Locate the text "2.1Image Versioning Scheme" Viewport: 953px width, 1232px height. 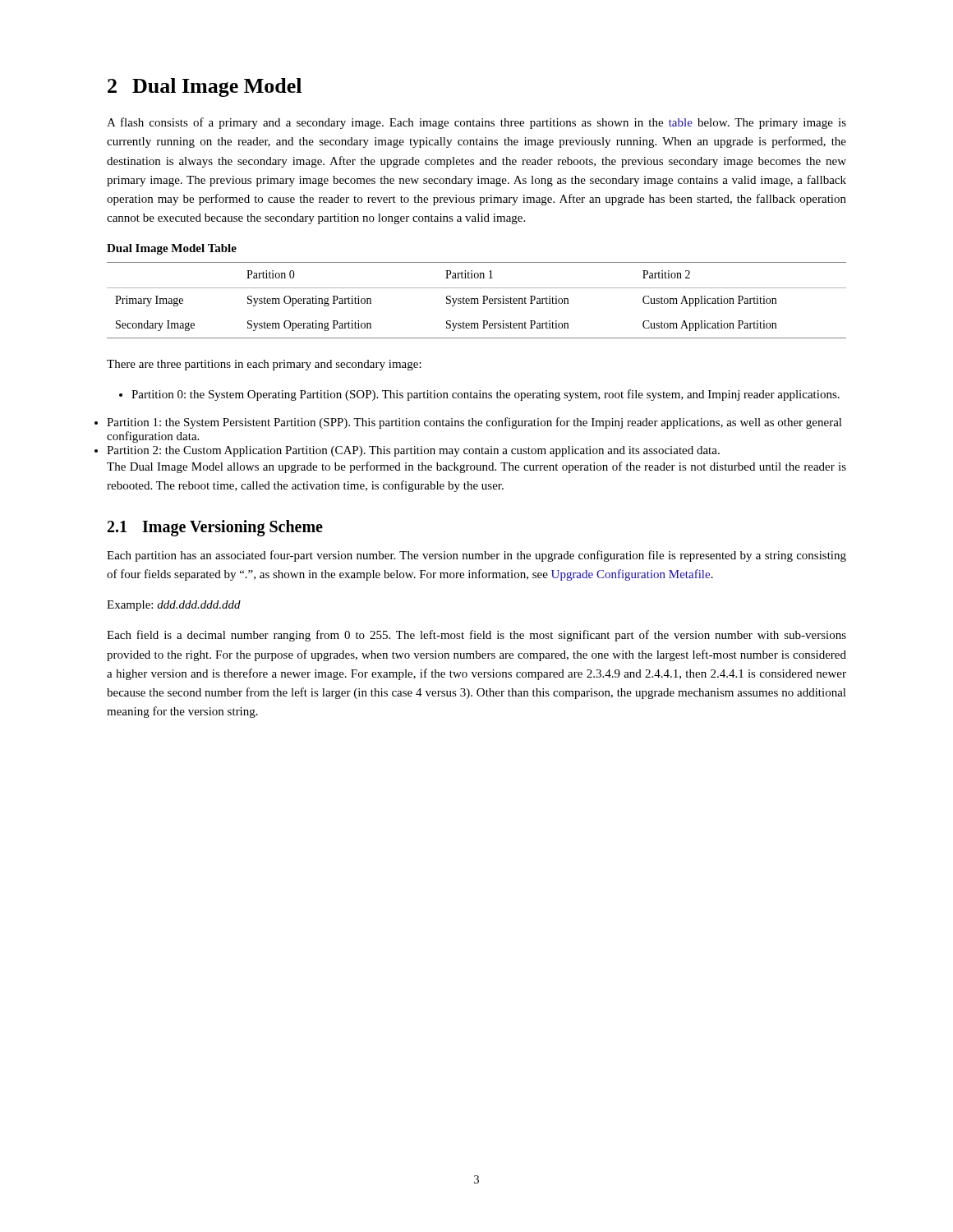click(215, 528)
